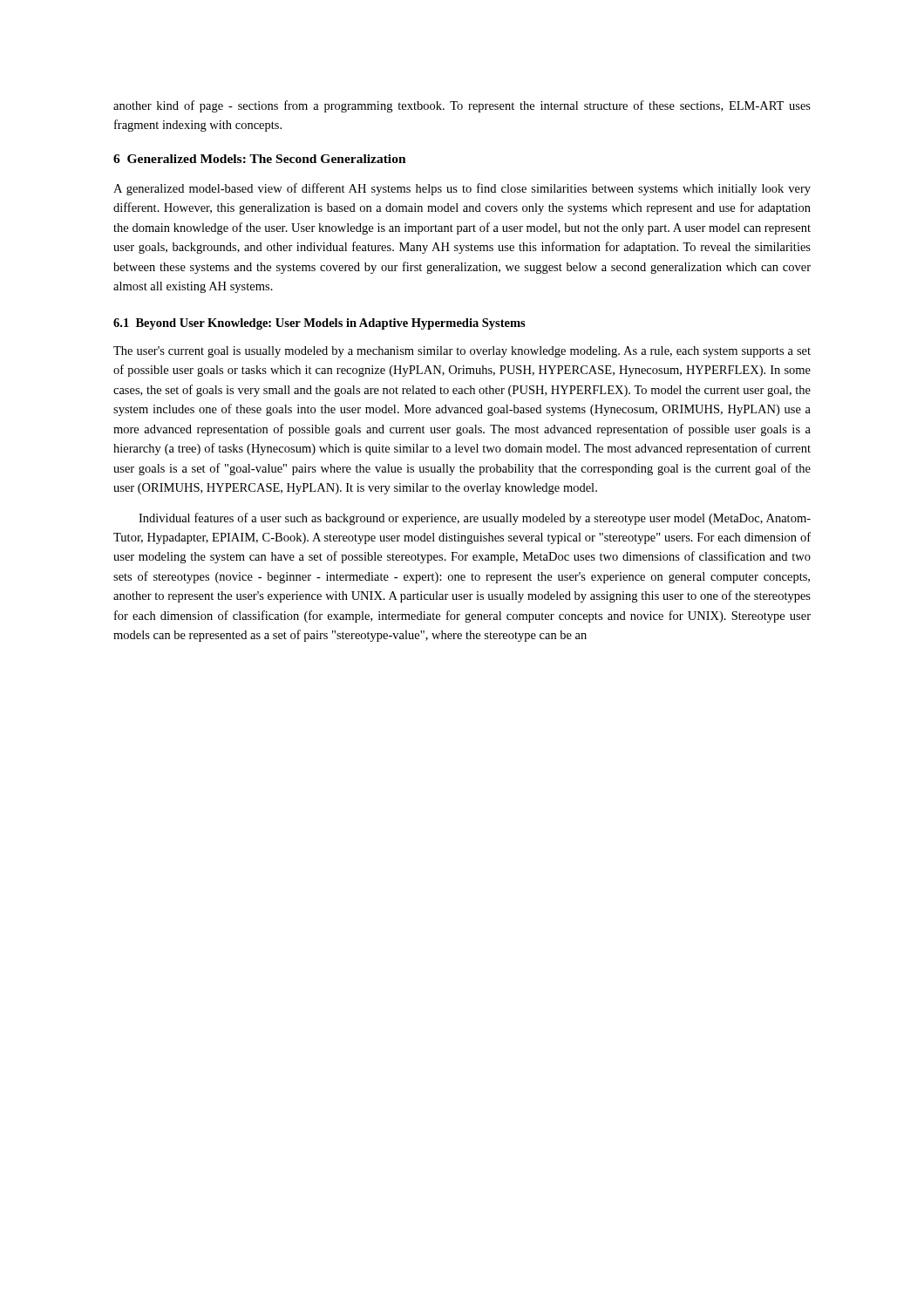Where is the passage that starts "The user's current goal is"?

pos(462,419)
